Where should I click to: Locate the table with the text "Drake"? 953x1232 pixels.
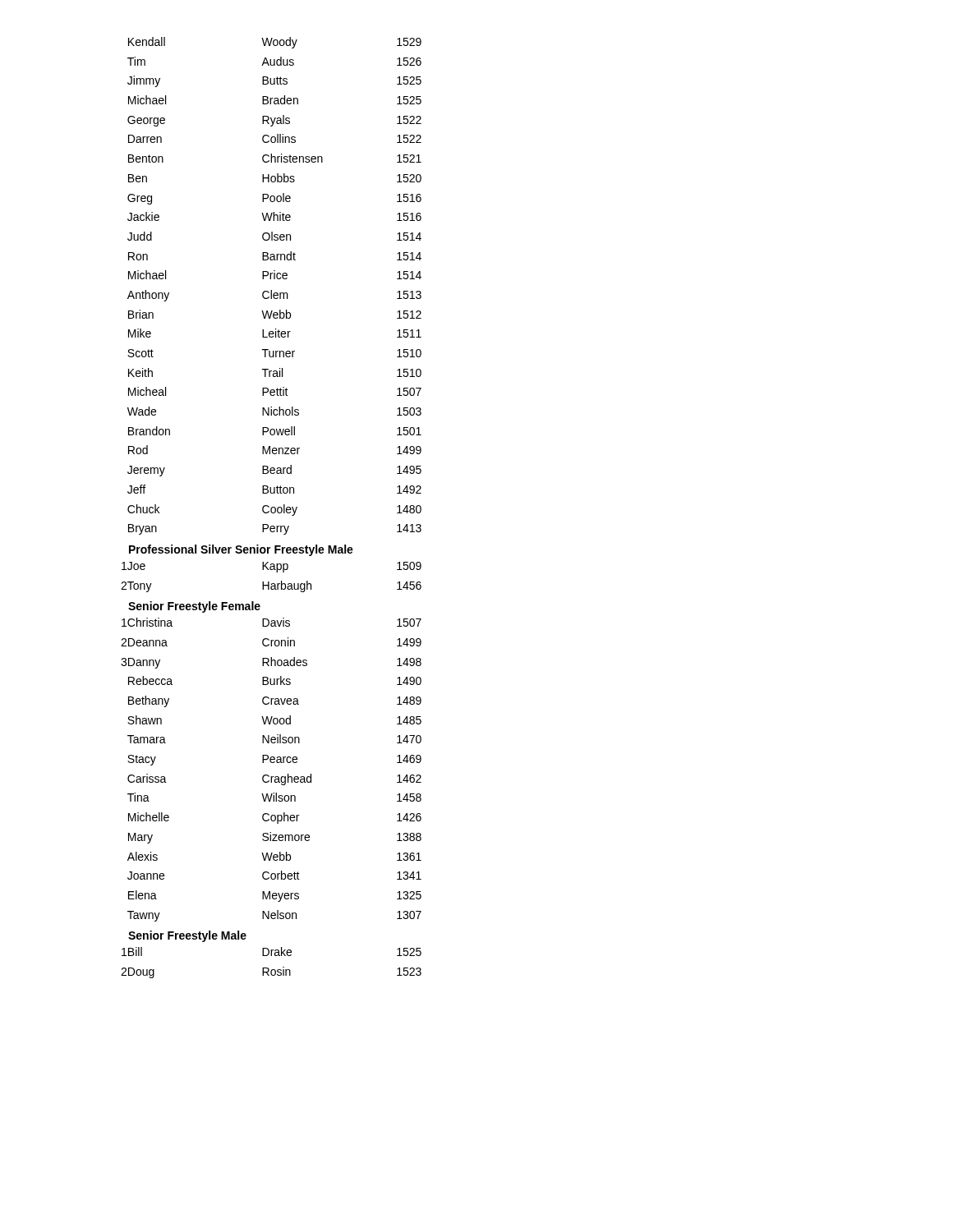[279, 963]
